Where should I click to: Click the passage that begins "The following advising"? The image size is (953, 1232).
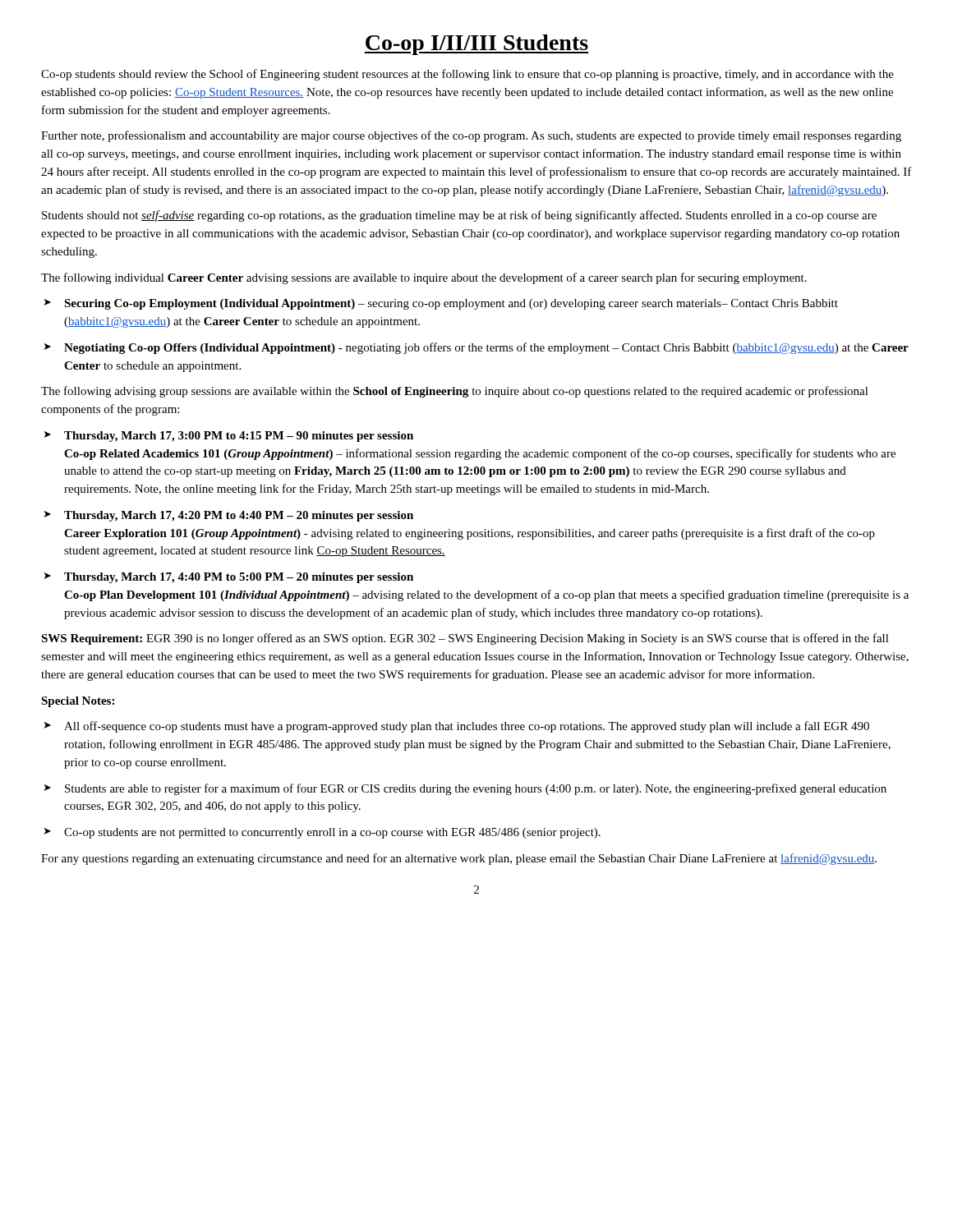tap(476, 401)
